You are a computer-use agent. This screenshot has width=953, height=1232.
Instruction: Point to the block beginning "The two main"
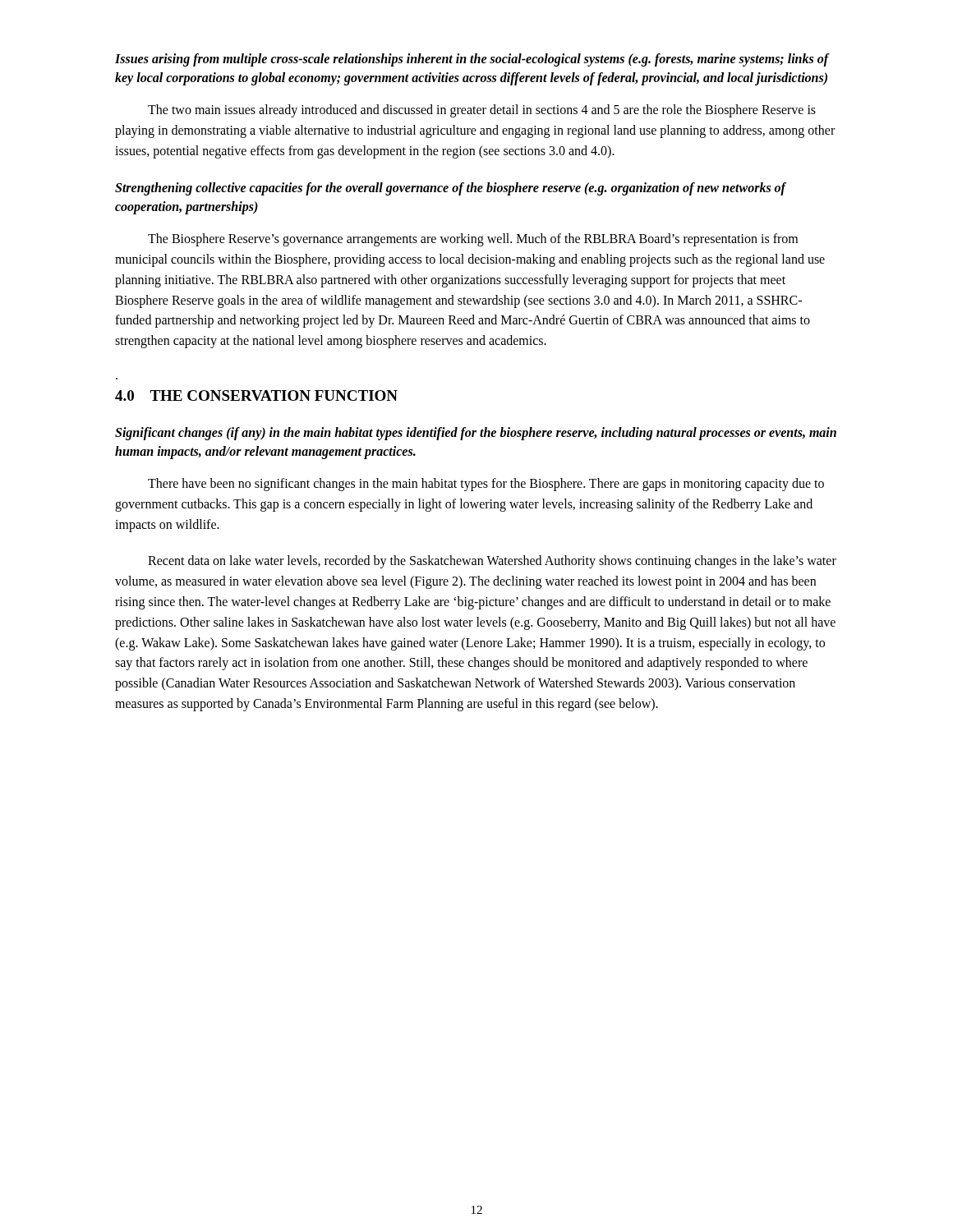(475, 130)
